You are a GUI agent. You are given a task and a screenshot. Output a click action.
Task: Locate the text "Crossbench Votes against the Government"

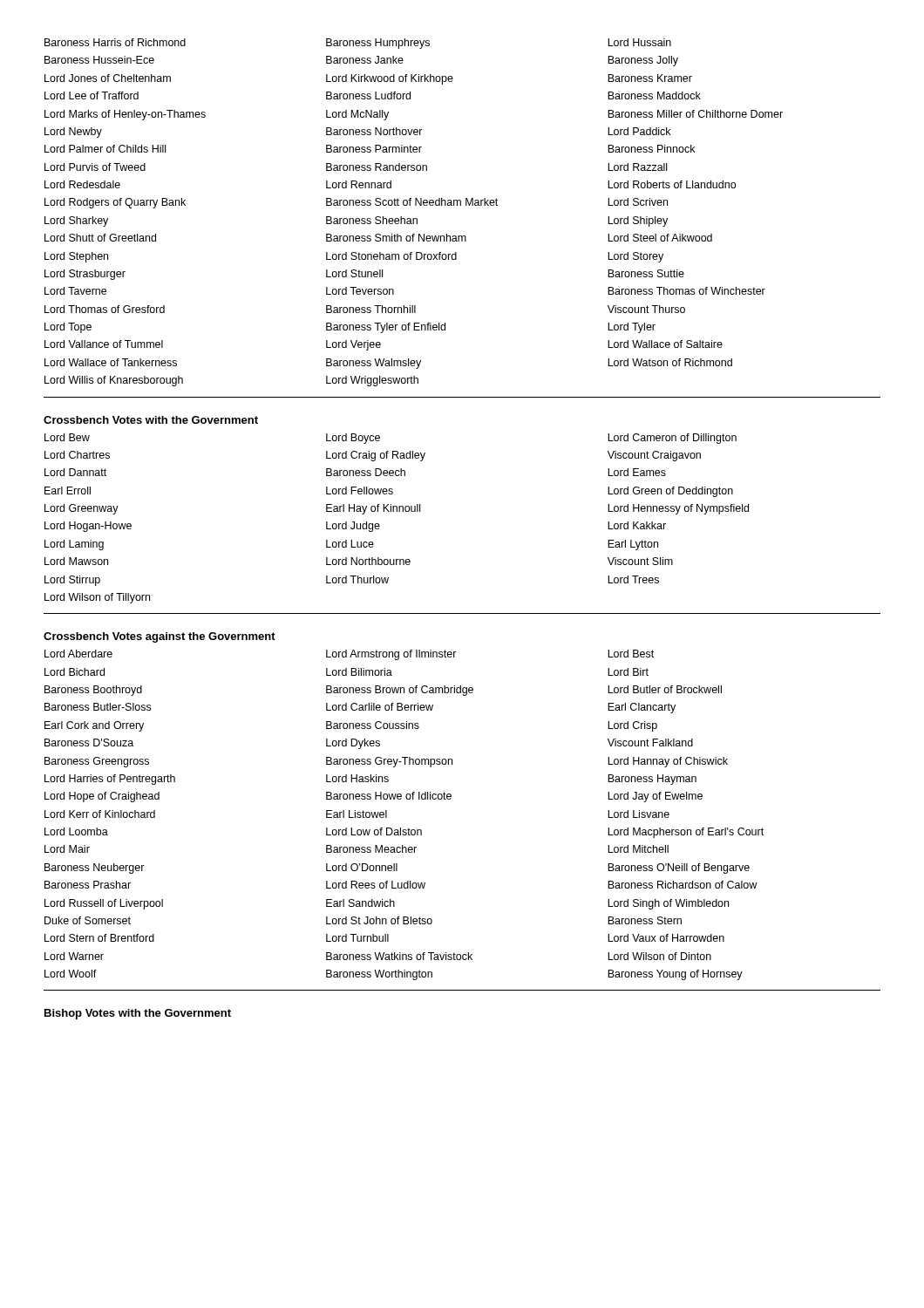159,636
